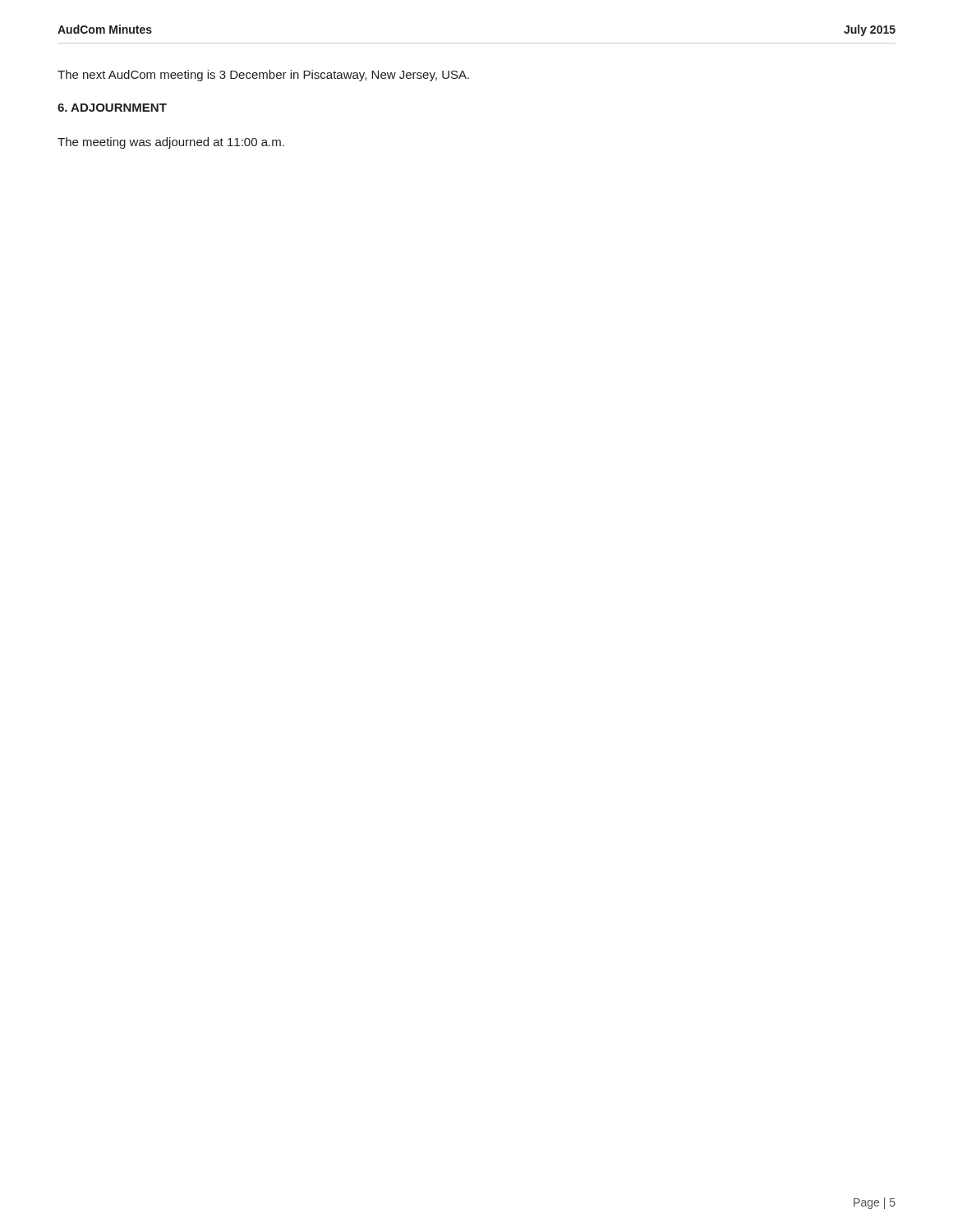Locate the block of text that opens with "The meeting was adjourned at"

[171, 142]
